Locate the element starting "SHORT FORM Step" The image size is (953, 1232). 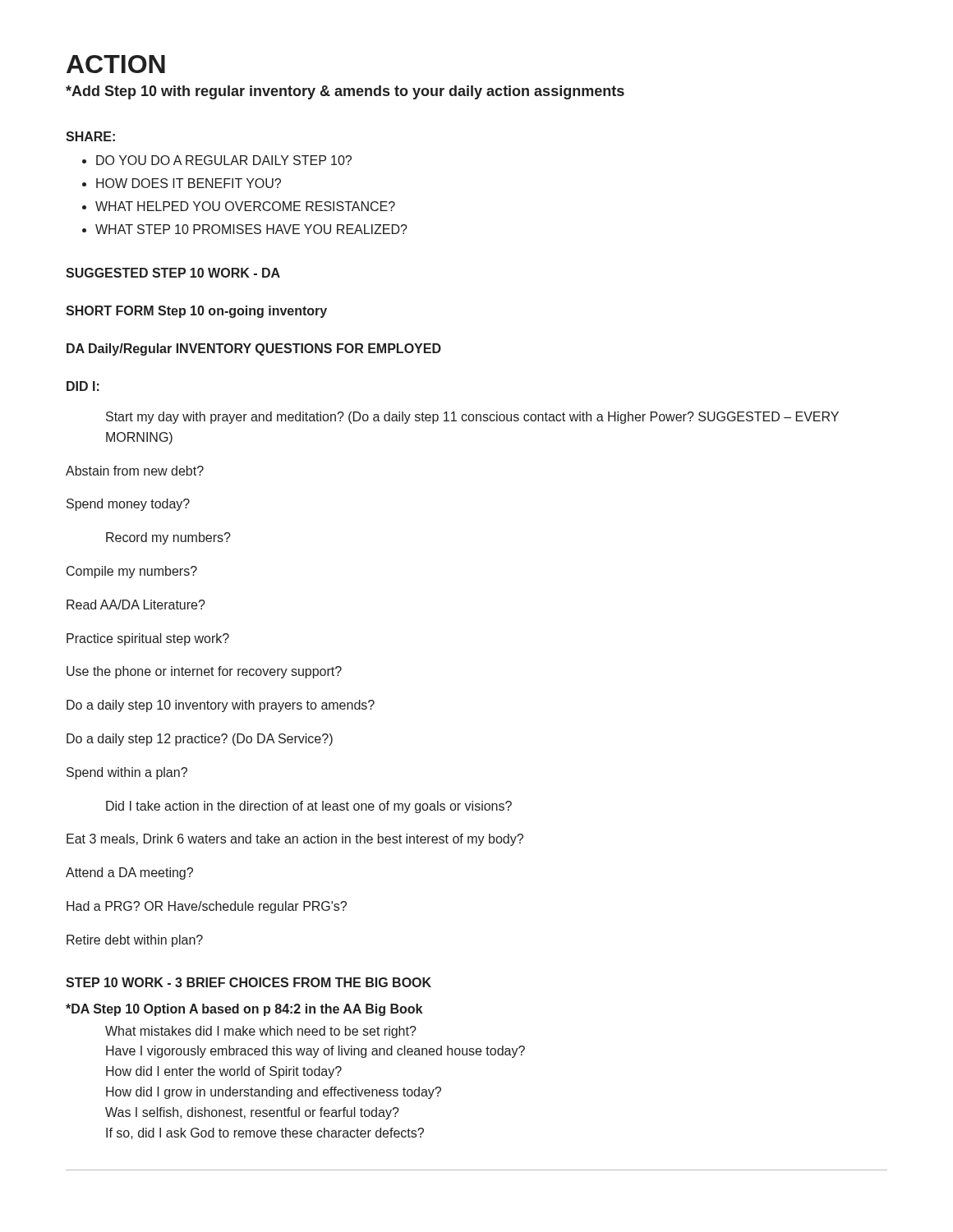coord(196,311)
